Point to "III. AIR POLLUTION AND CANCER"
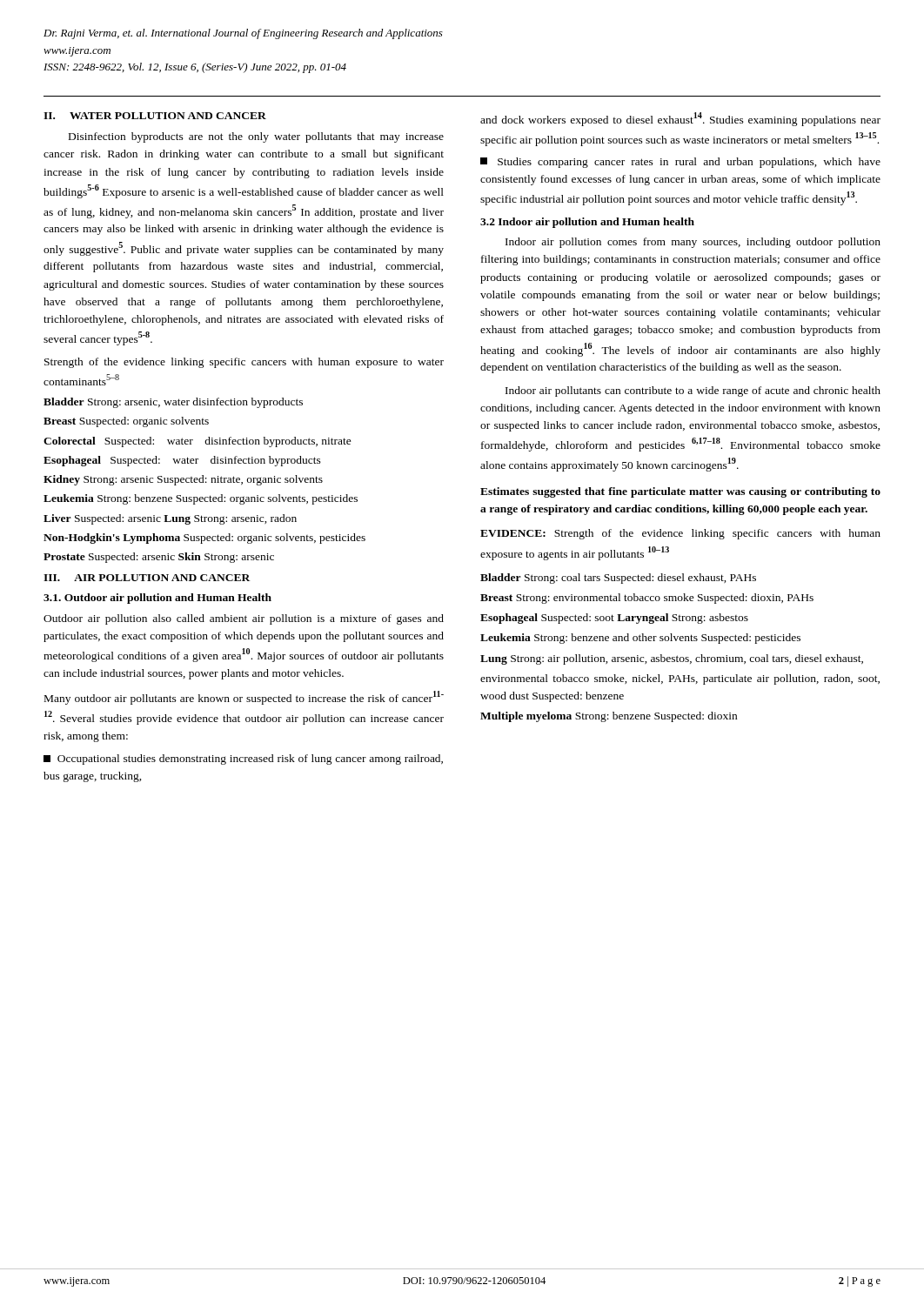Image resolution: width=924 pixels, height=1305 pixels. coord(147,578)
